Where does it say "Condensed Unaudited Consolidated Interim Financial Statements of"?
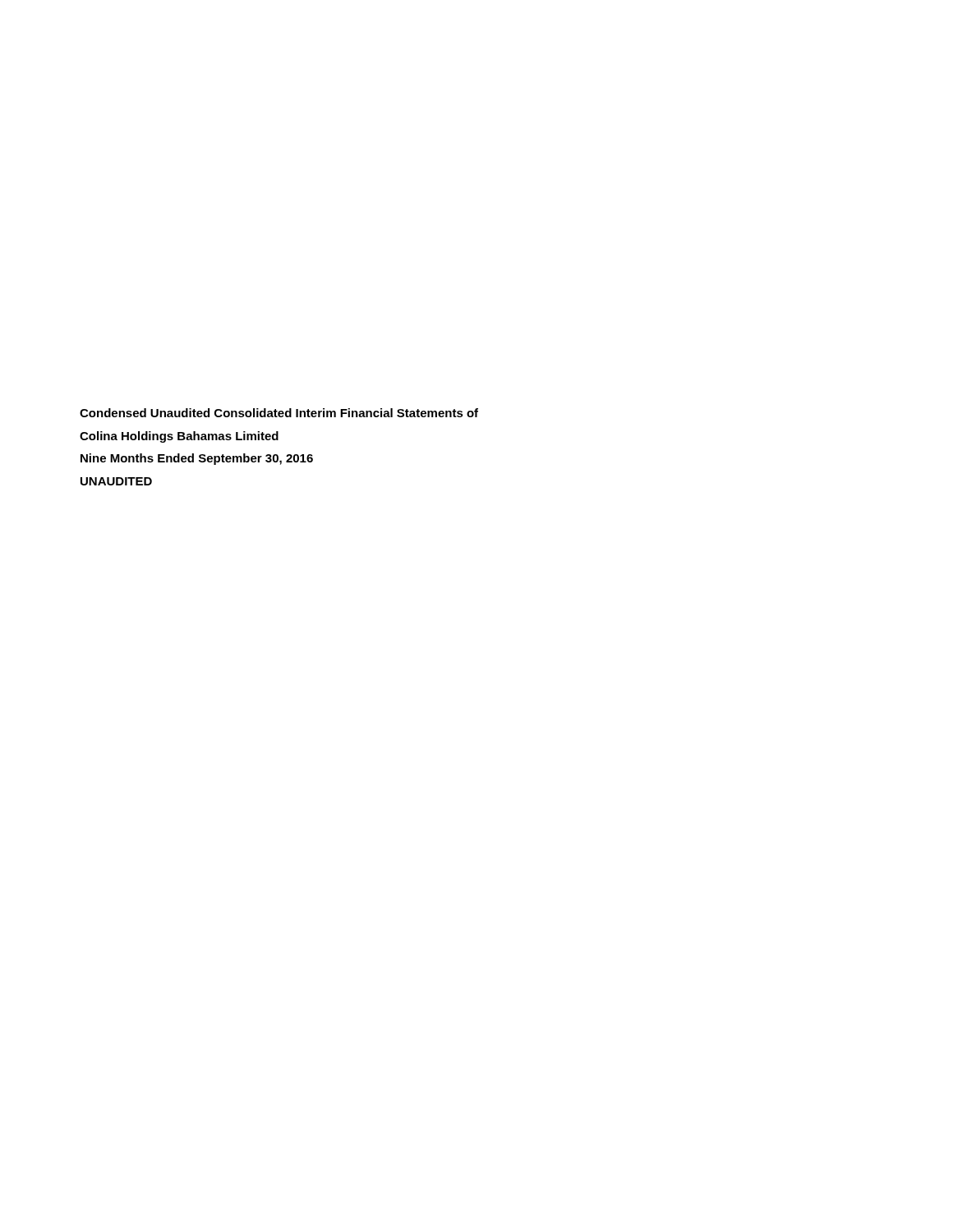This screenshot has width=953, height=1232. (279, 413)
